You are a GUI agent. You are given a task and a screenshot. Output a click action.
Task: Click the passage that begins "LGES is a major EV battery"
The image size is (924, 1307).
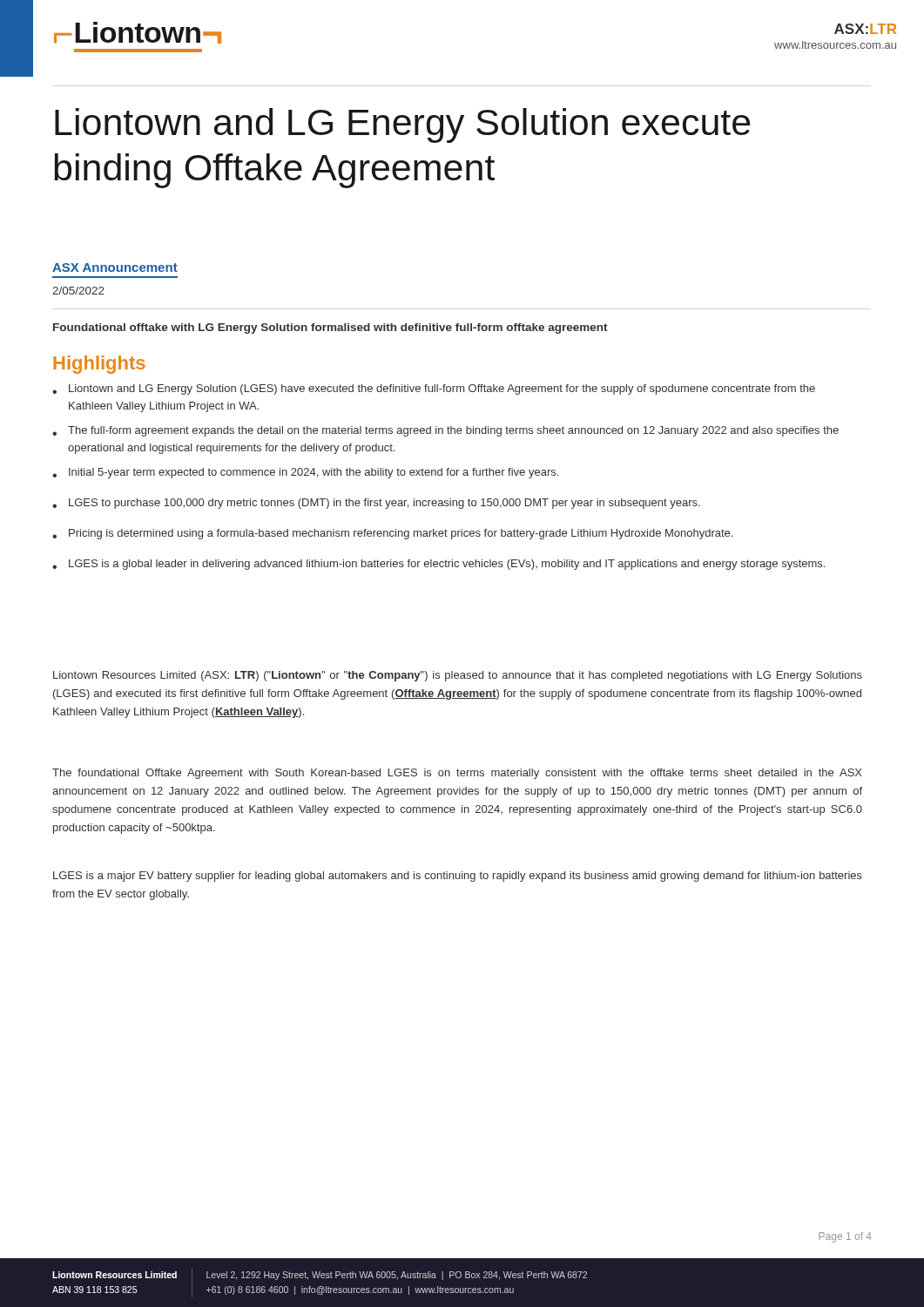[x=457, y=884]
